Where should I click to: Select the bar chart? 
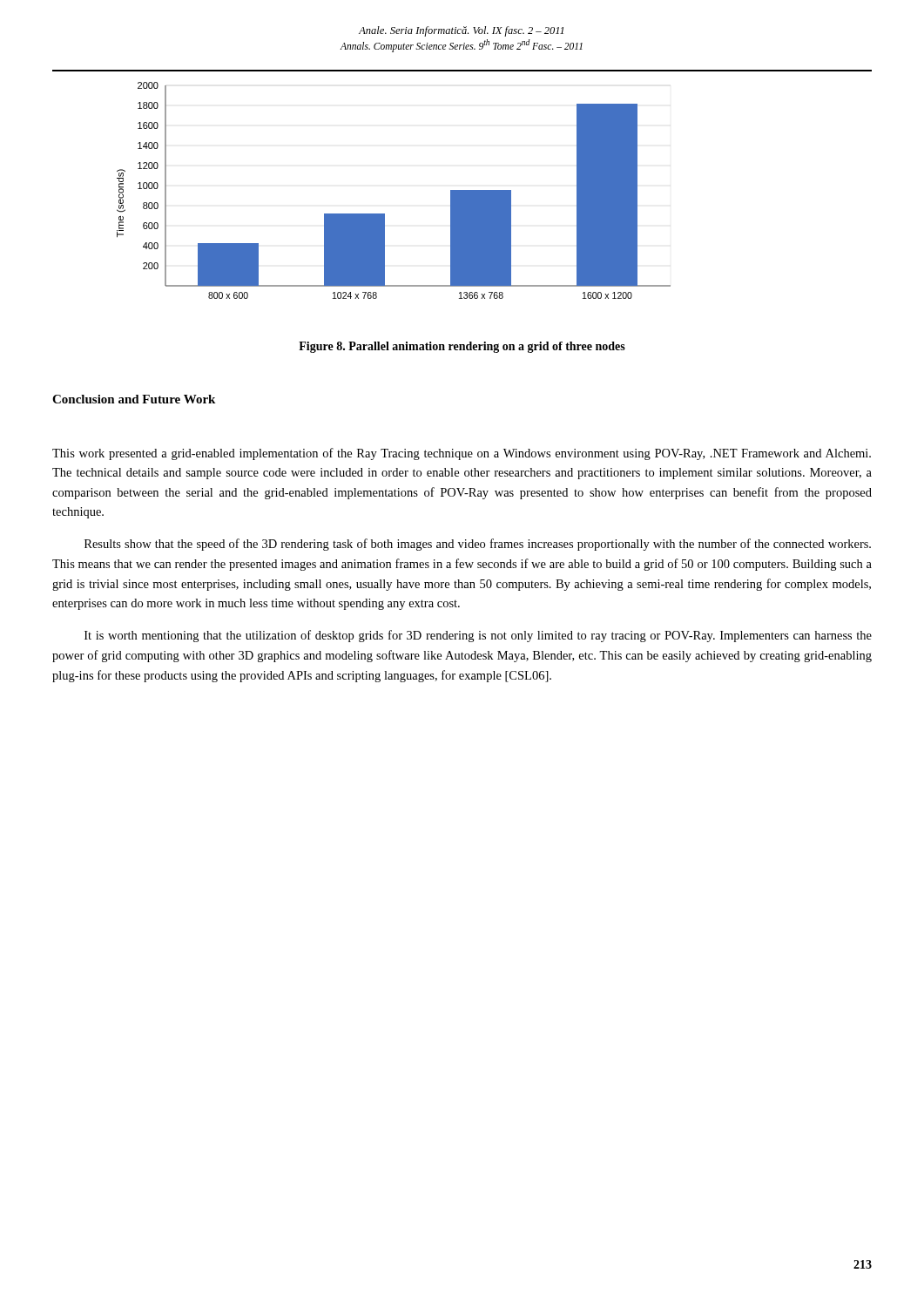point(401,203)
